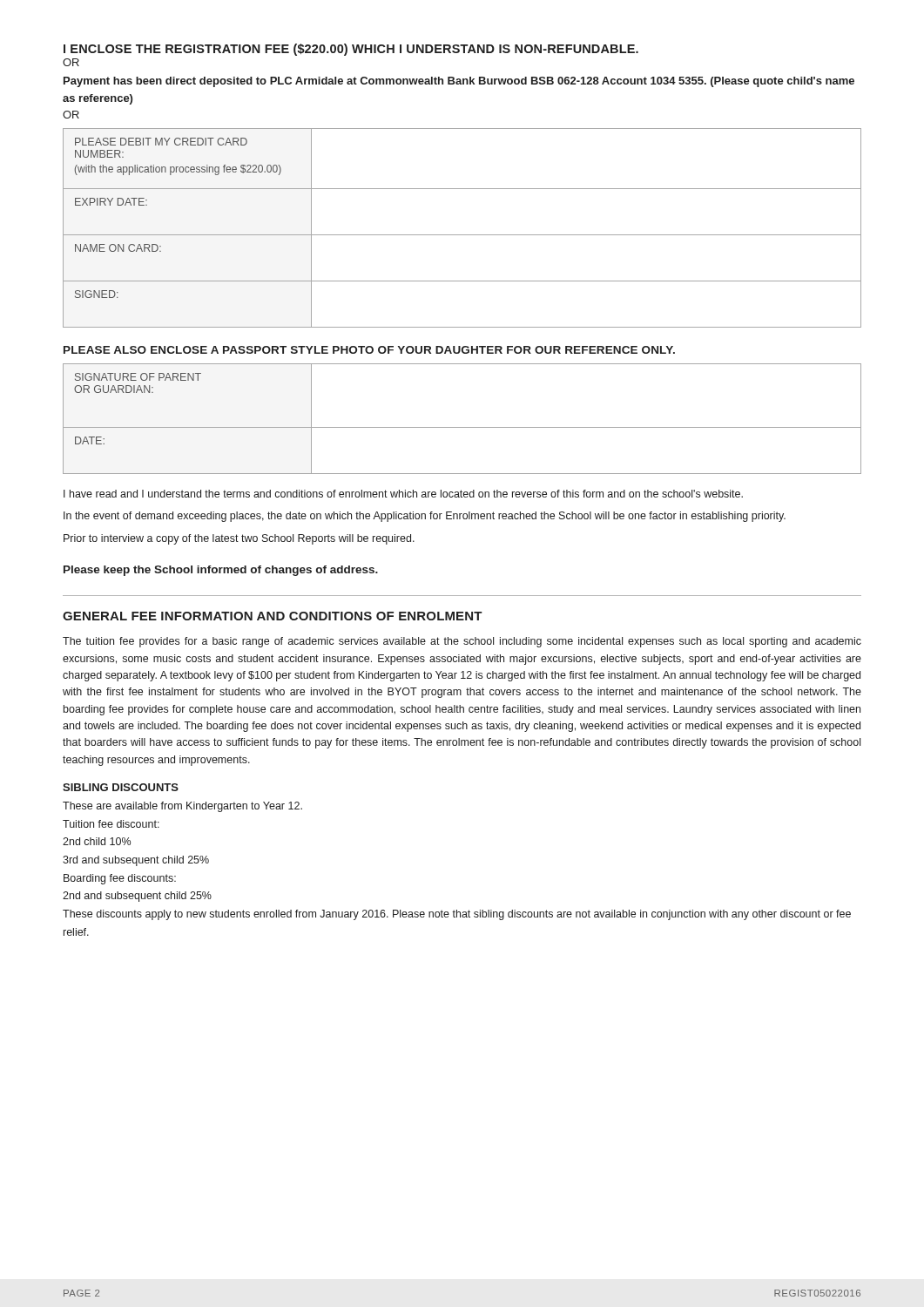Find the text block starting "PLEASE ALSO ENCLOSE A PASSPORT STYLE PHOTO OF"
Viewport: 924px width, 1307px height.
pyautogui.click(x=369, y=350)
